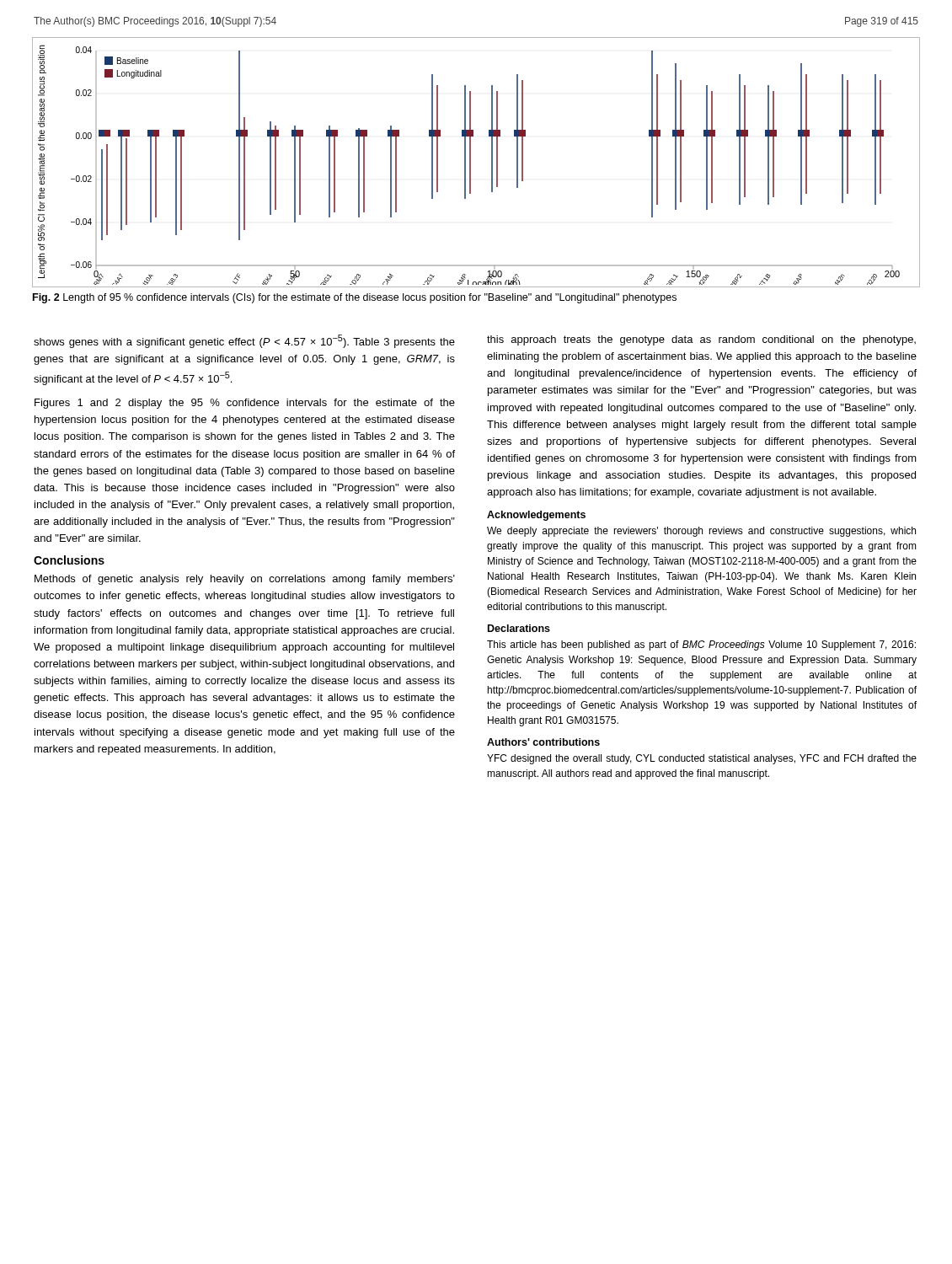Click the caption

point(354,297)
